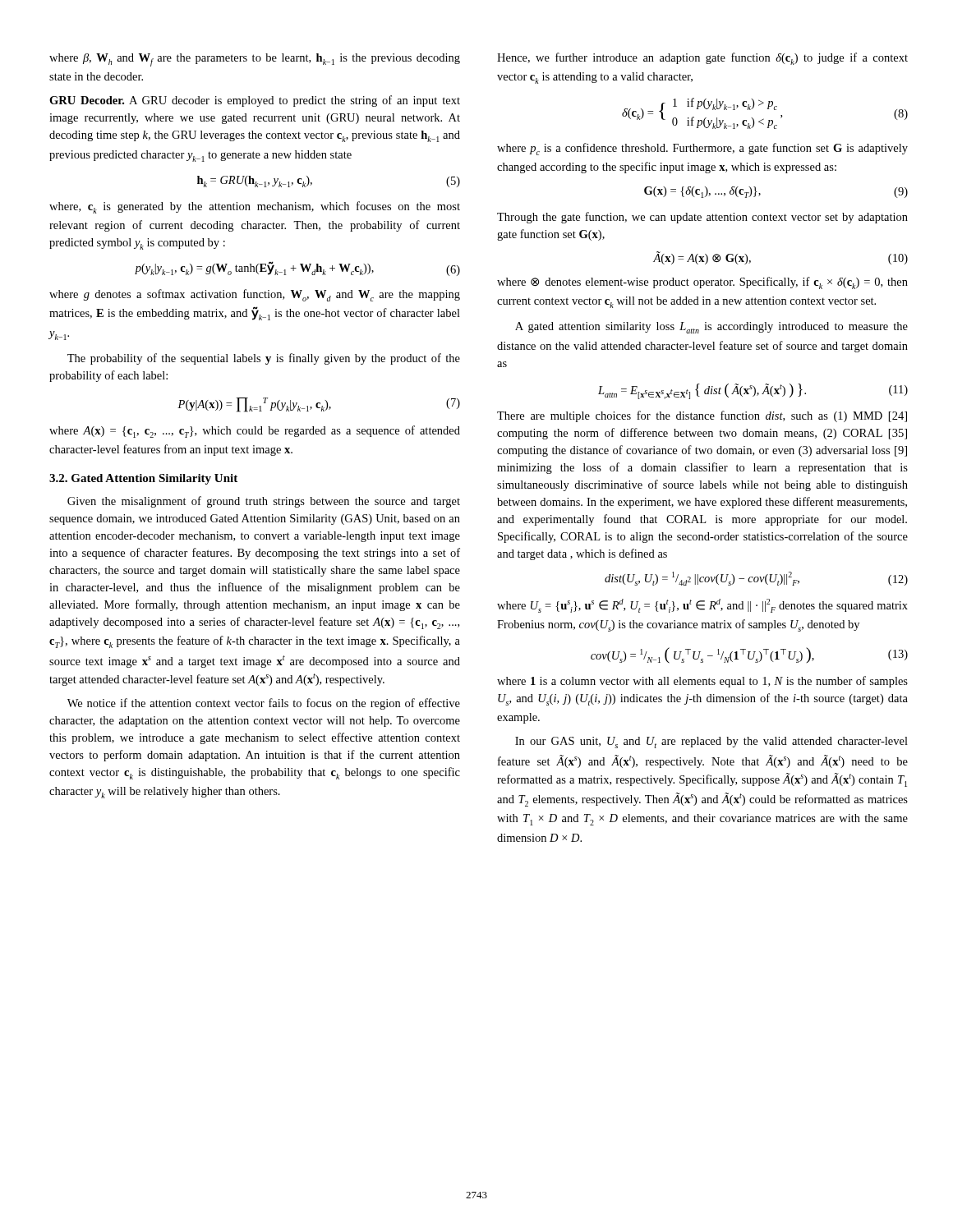Find the text block starting "where ⊗ denotes element-wise product"
Viewport: 953px width, 1232px height.
pos(702,323)
